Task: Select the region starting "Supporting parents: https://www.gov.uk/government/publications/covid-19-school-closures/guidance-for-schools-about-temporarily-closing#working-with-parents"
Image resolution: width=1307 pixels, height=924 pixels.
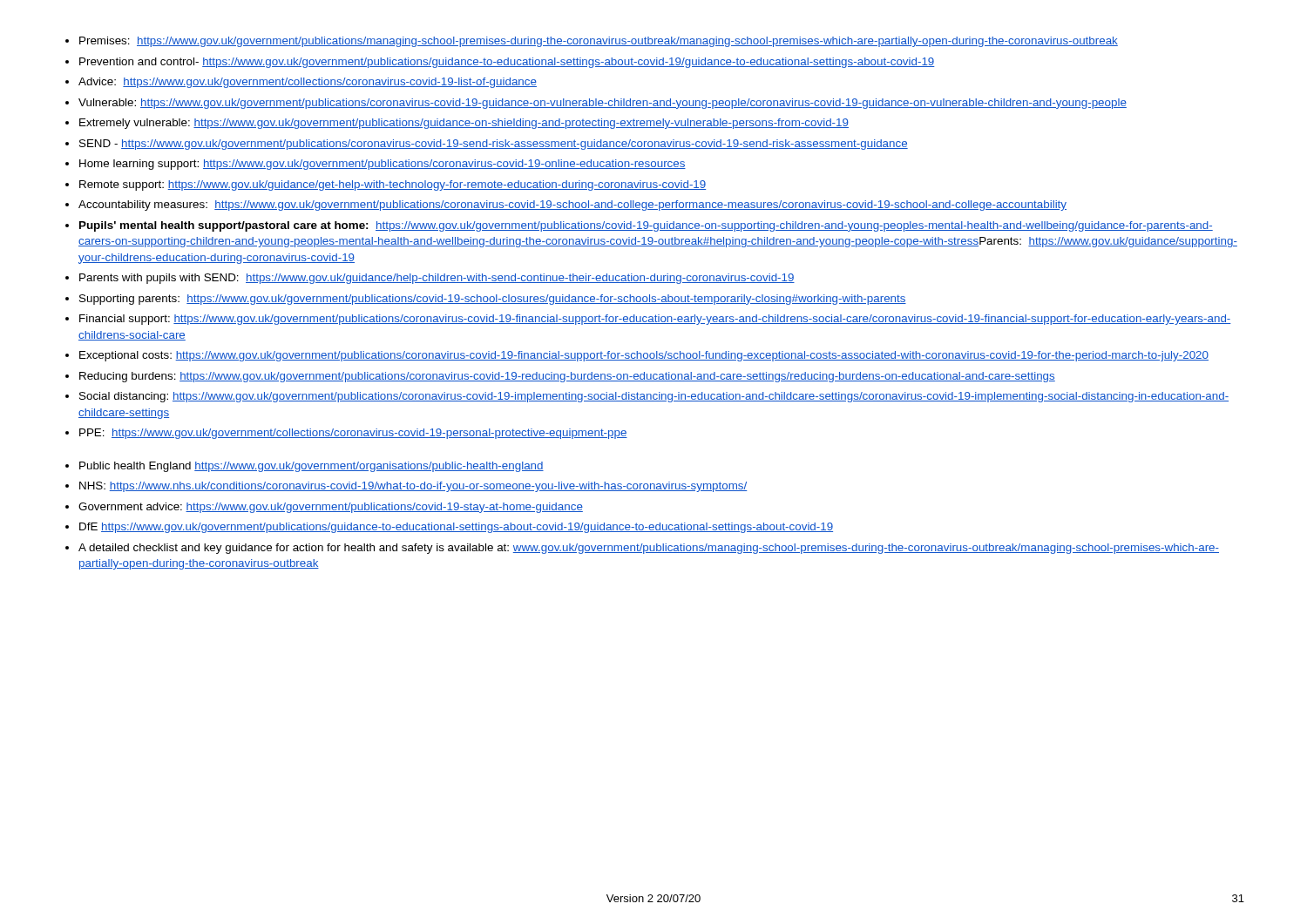Action: tap(492, 298)
